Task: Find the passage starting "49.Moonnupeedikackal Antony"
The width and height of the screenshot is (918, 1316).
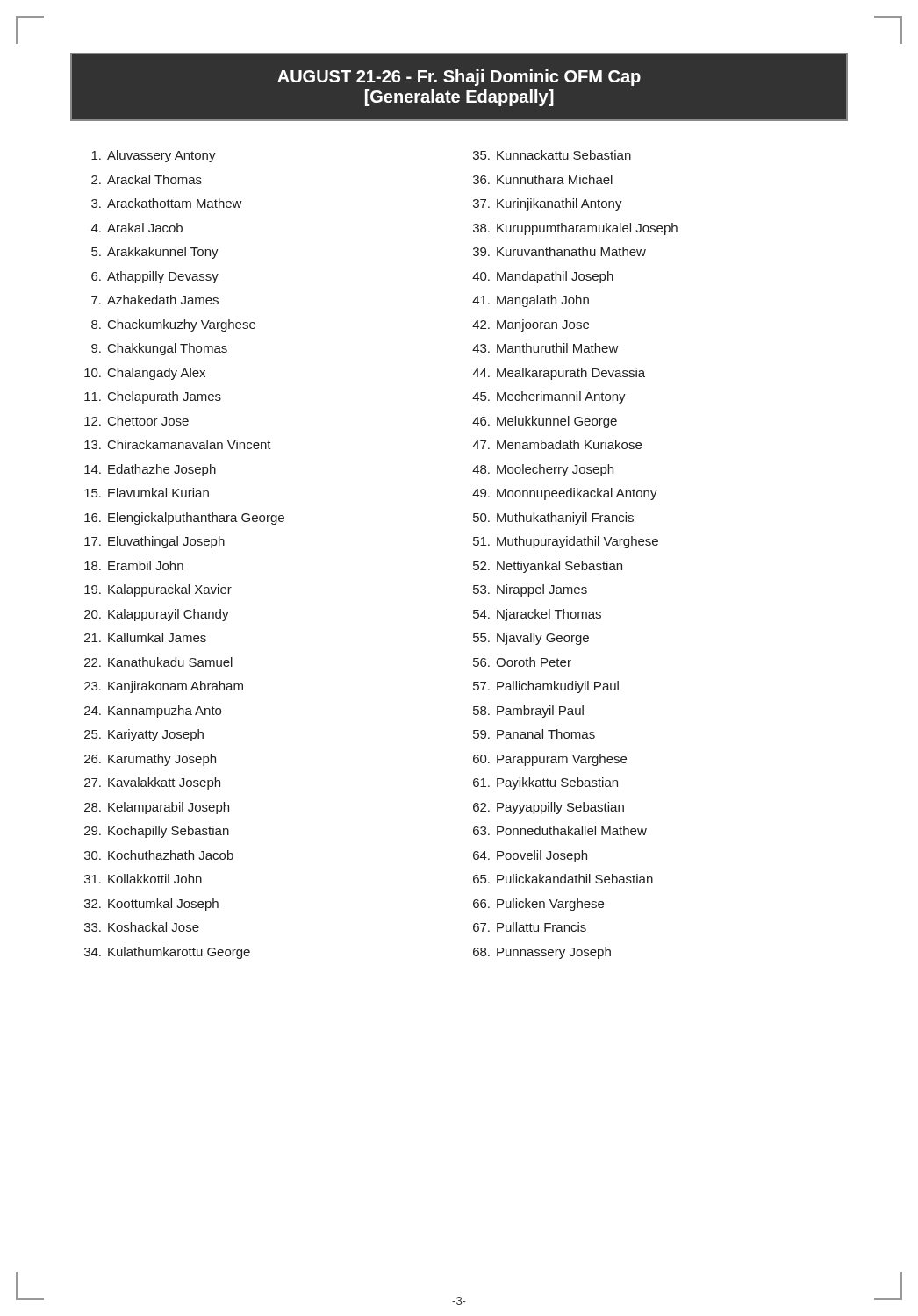Action: point(653,493)
